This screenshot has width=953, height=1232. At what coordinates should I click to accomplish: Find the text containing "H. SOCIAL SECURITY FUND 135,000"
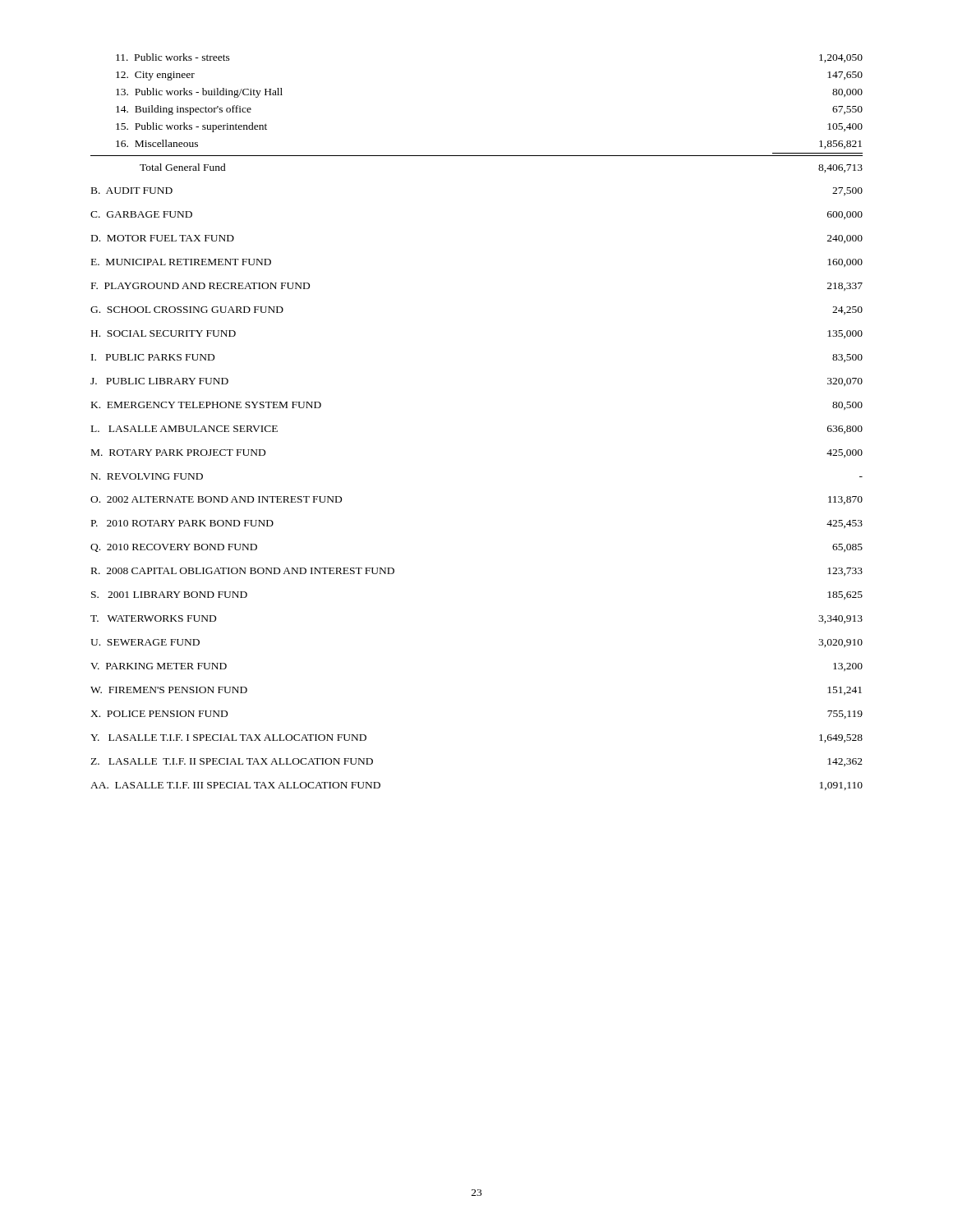[164, 334]
